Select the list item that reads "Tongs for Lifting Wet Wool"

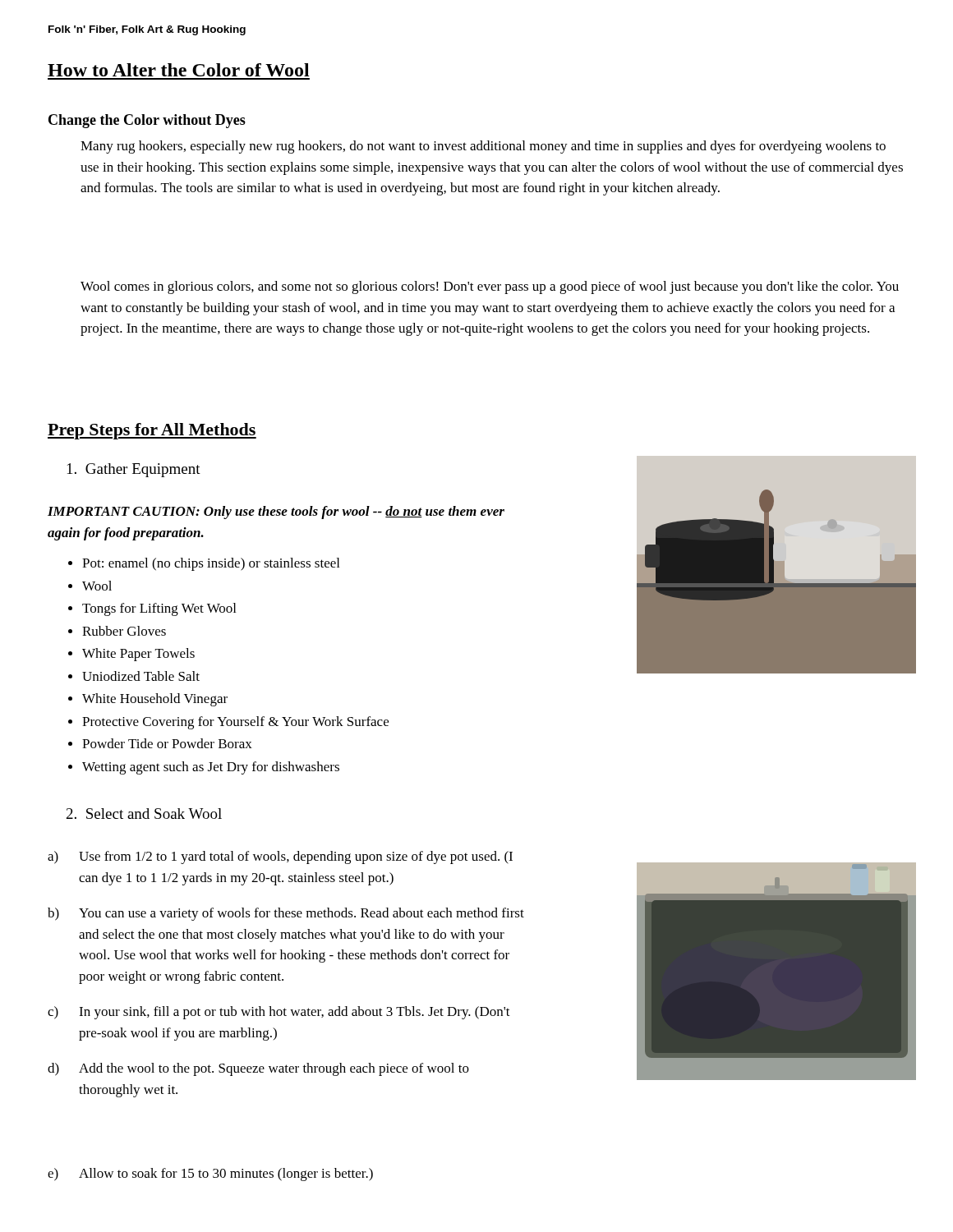(x=159, y=608)
